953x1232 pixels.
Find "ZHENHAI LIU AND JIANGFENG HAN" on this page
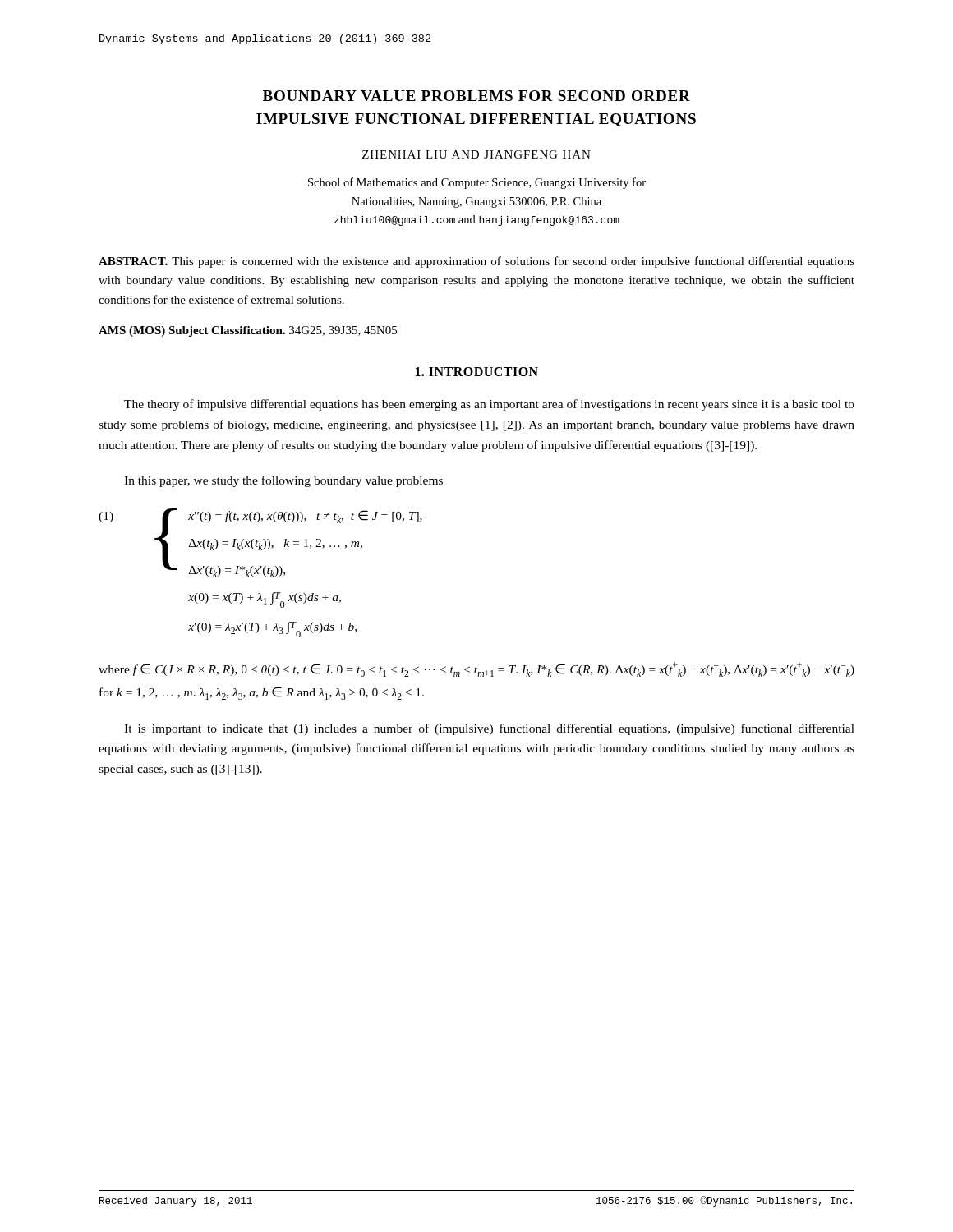[476, 154]
